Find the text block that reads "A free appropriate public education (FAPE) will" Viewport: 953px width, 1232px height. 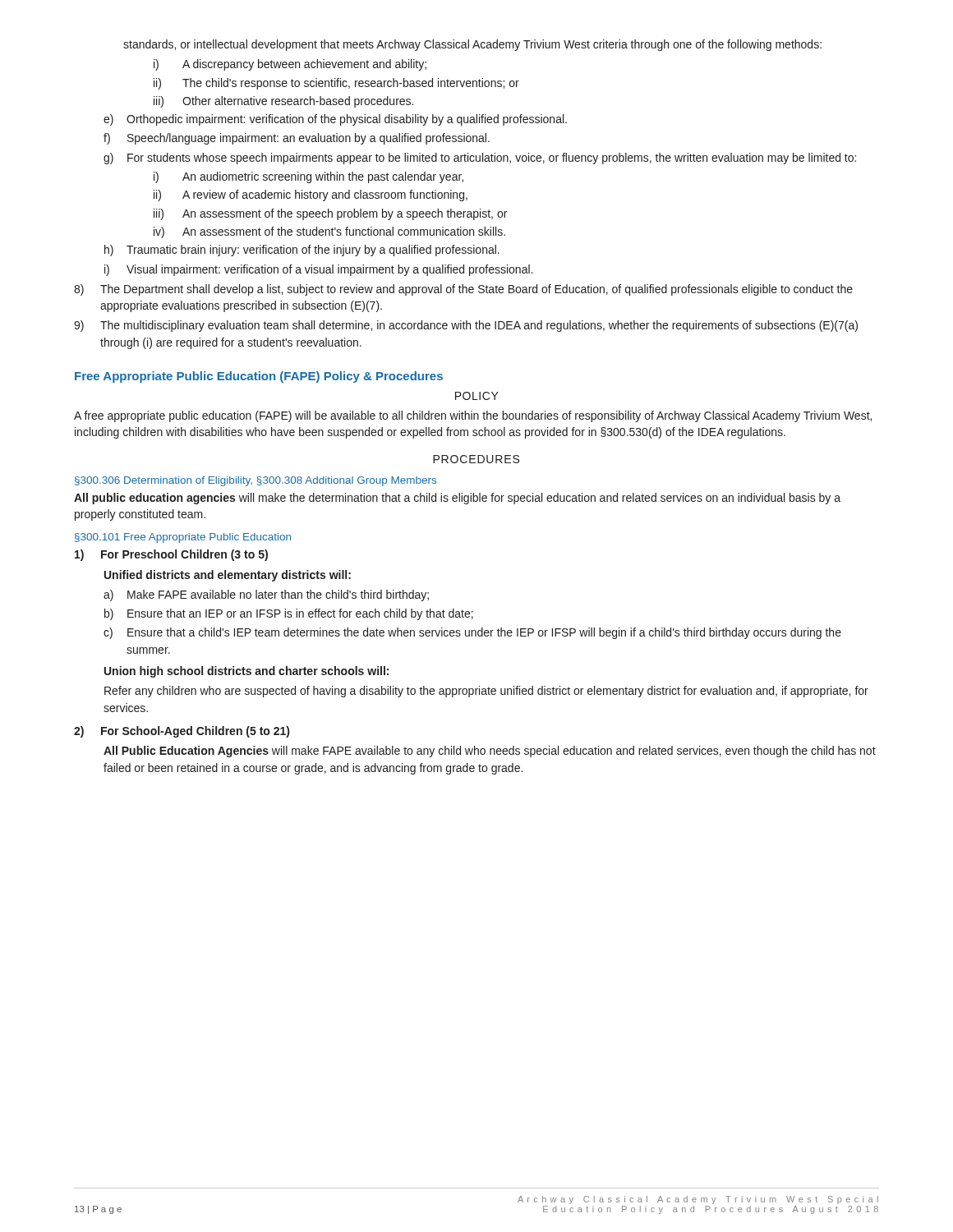coord(476,424)
